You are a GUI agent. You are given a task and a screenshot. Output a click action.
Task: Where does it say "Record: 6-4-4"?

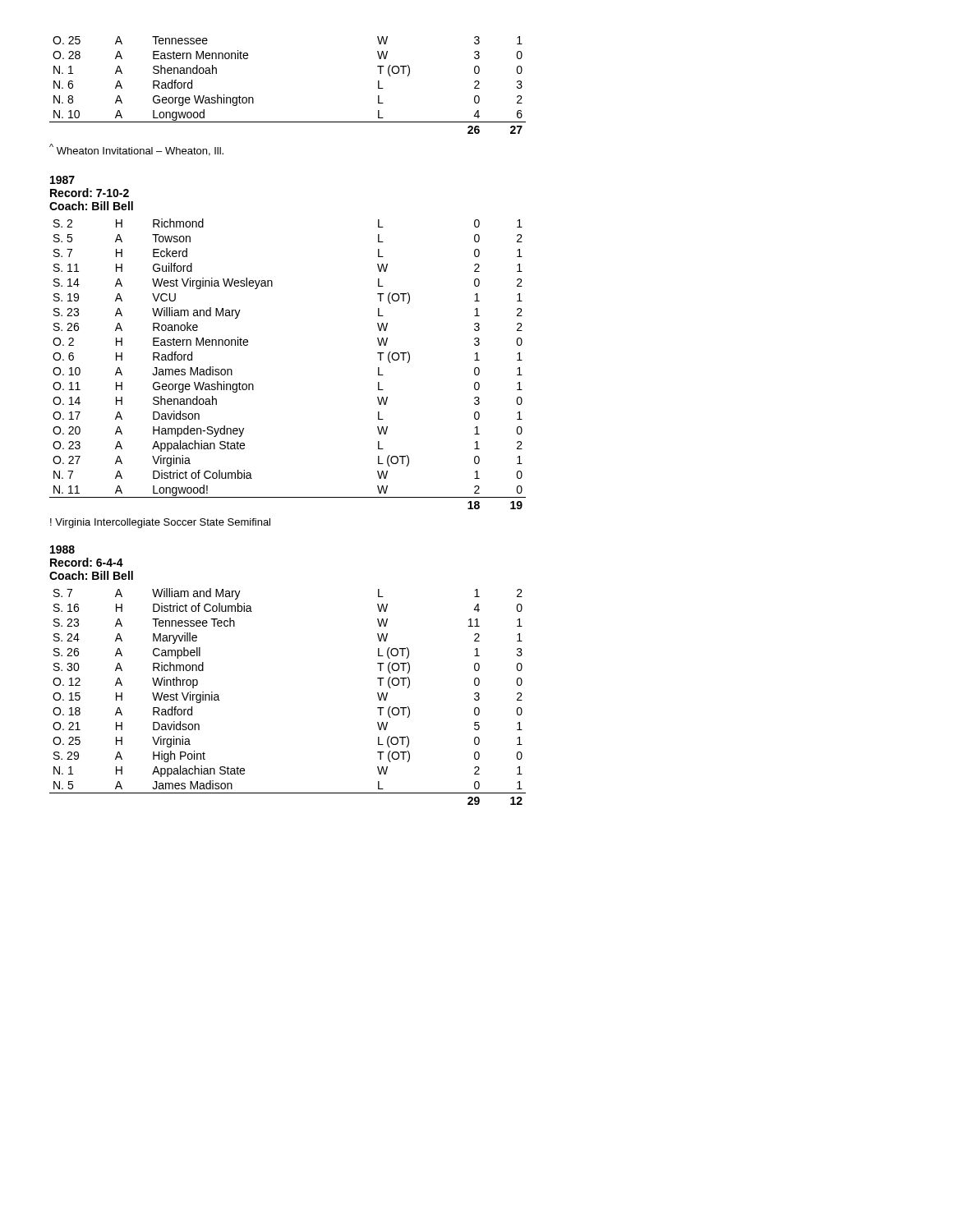86,563
